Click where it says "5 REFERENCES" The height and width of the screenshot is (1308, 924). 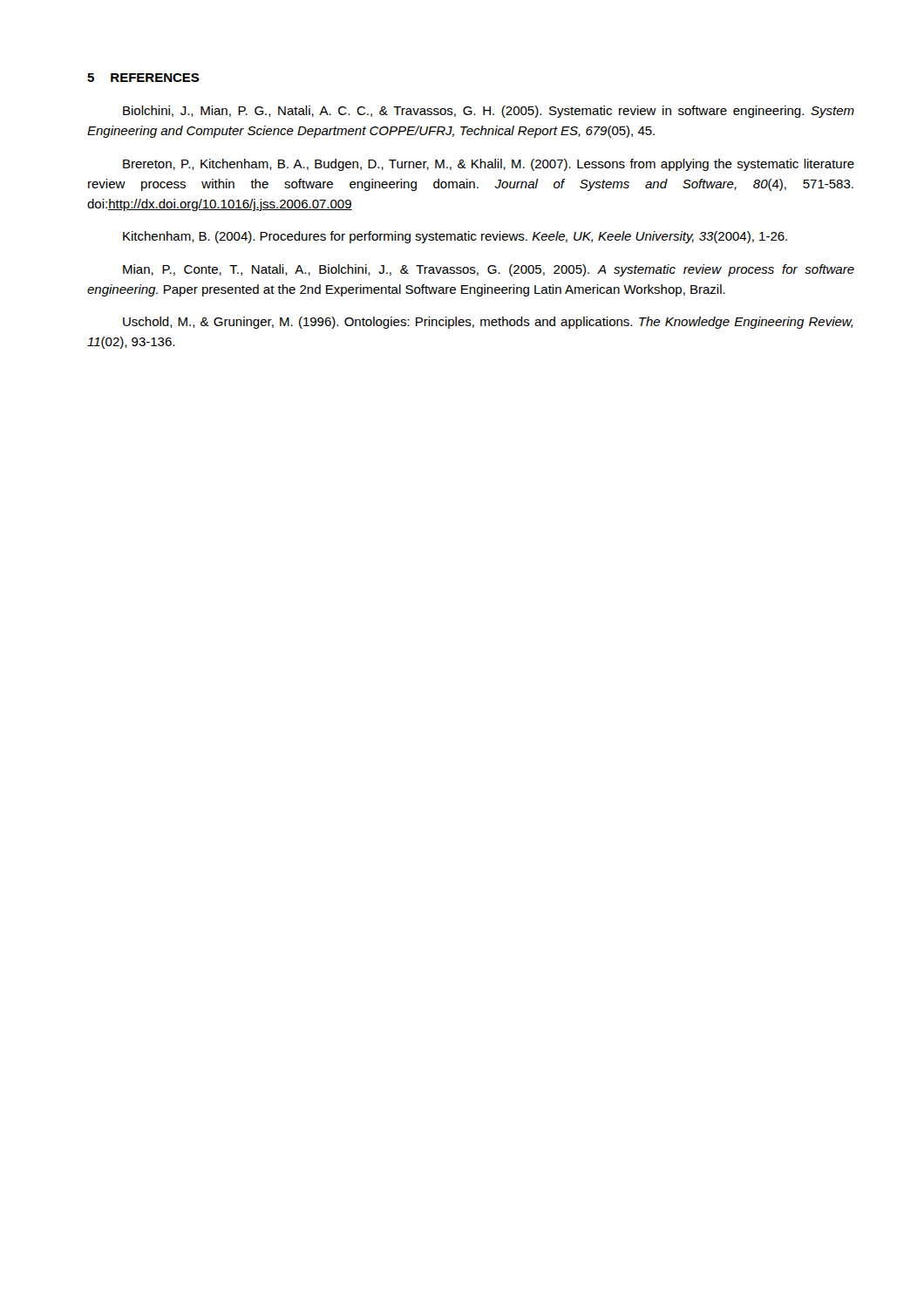point(143,77)
